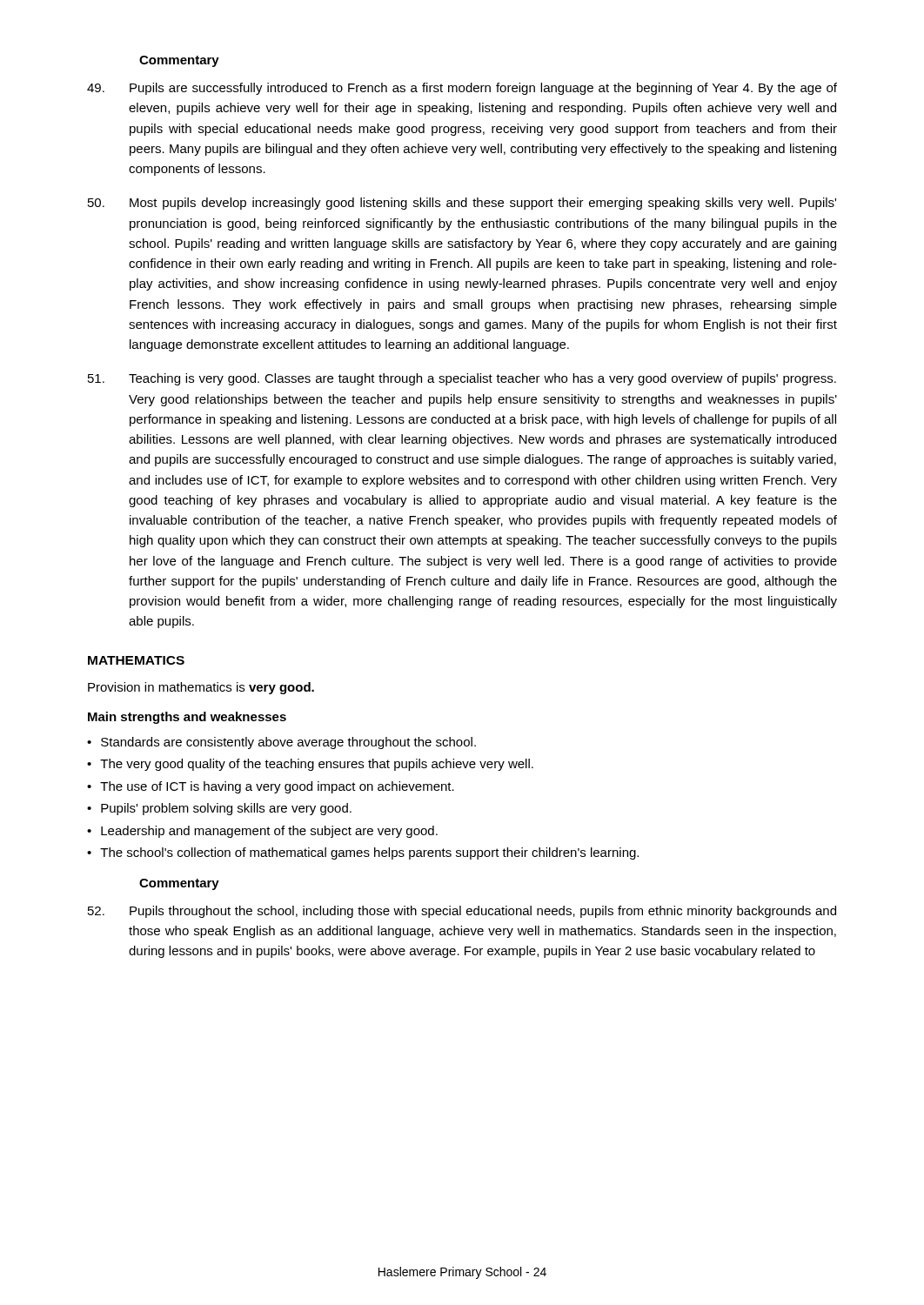Find the text that reads "Provision in mathematics is very good."
This screenshot has width=924, height=1305.
coord(201,686)
